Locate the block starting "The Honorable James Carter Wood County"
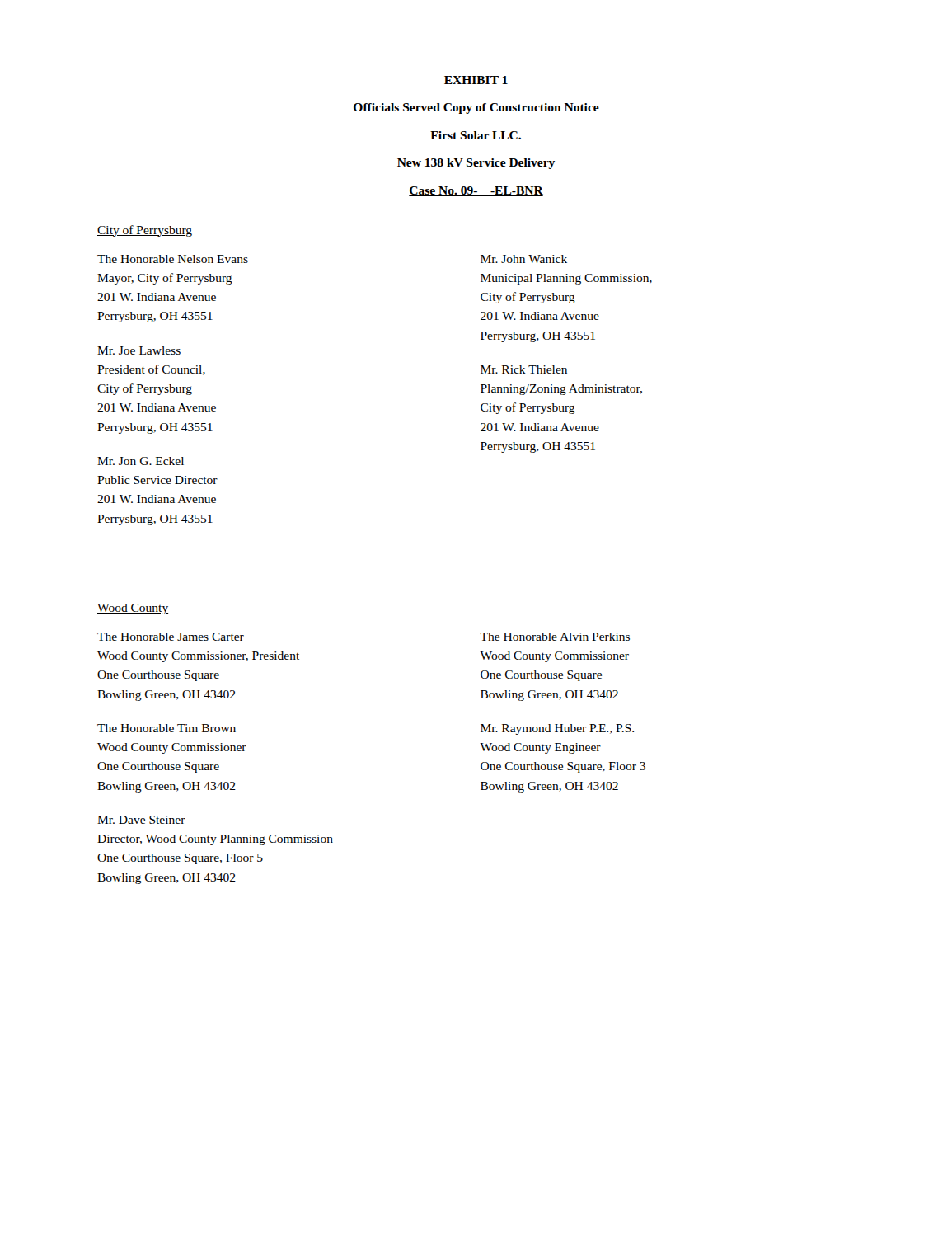The width and height of the screenshot is (952, 1237). point(285,665)
